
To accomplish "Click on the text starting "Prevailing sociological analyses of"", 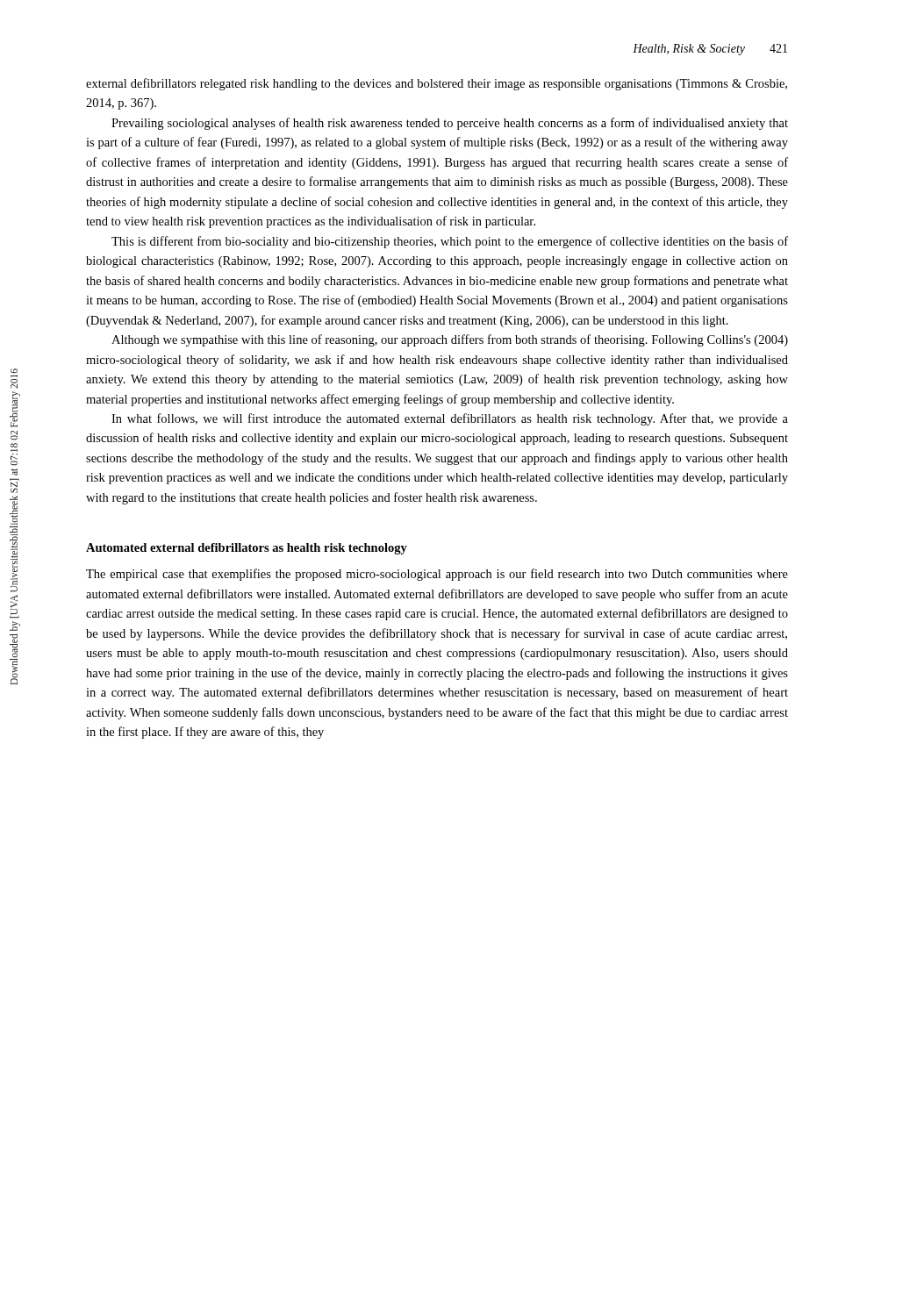I will tap(437, 172).
